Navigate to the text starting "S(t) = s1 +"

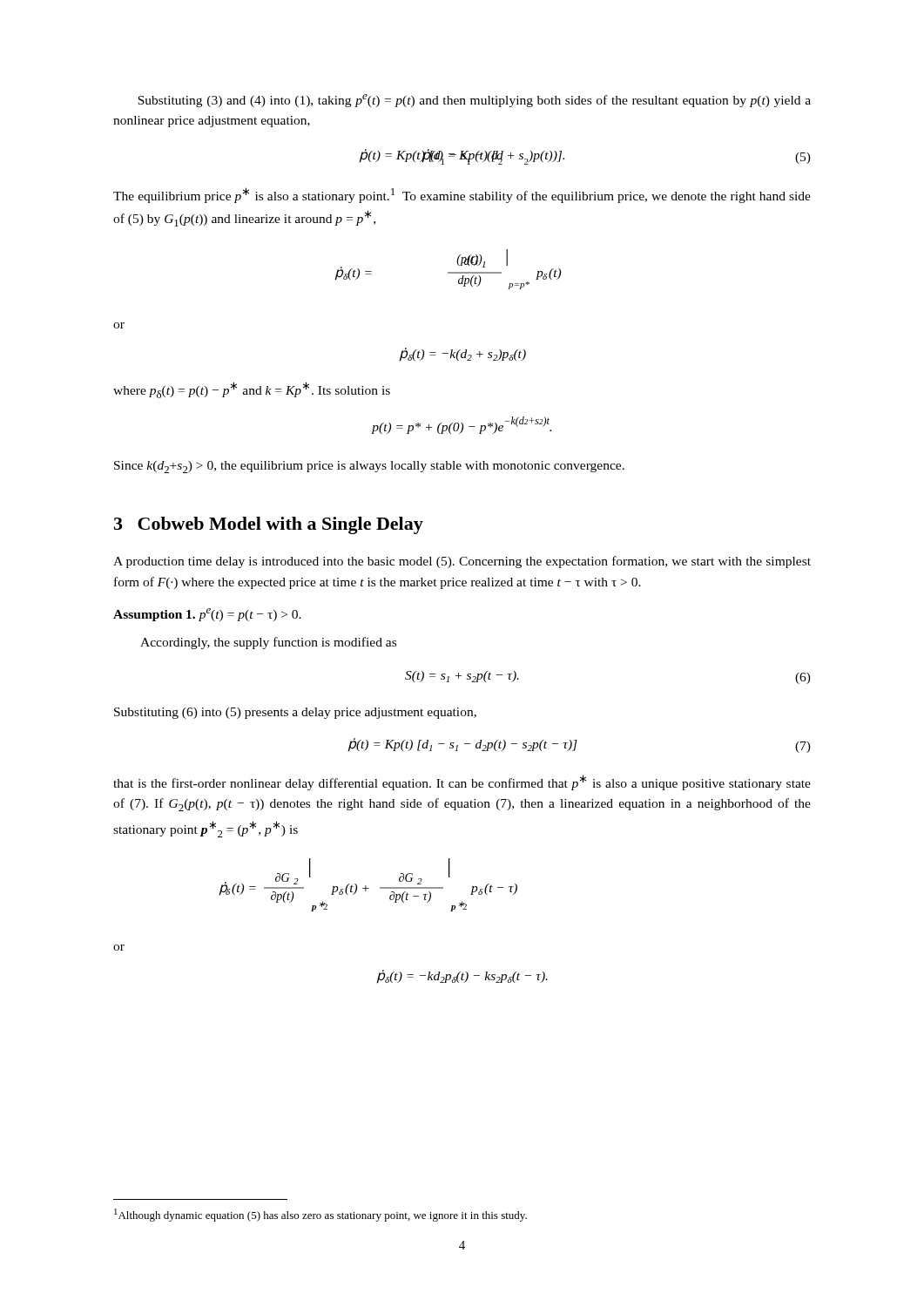coord(459,677)
